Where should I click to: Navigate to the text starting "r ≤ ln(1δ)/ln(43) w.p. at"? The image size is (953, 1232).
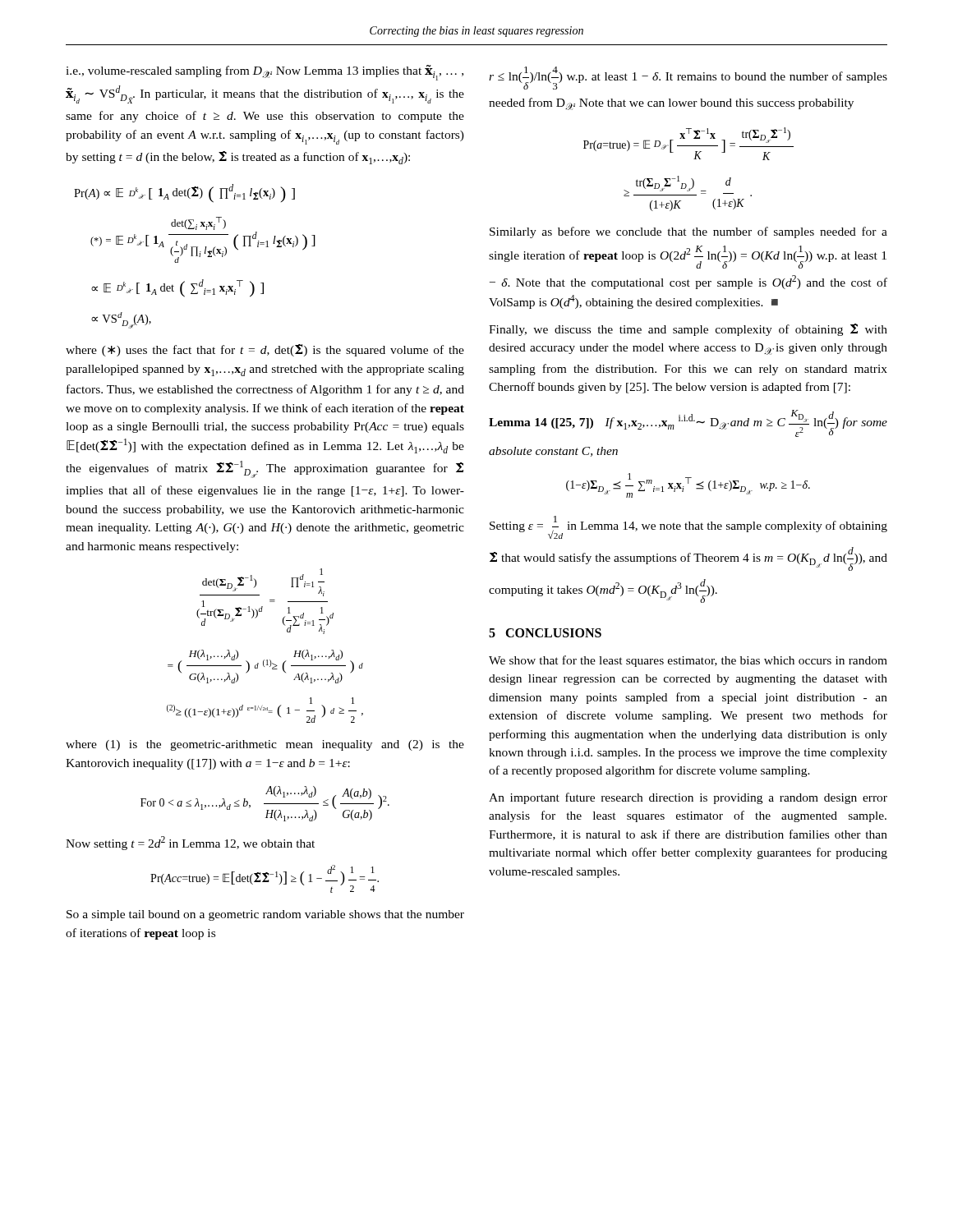[688, 88]
